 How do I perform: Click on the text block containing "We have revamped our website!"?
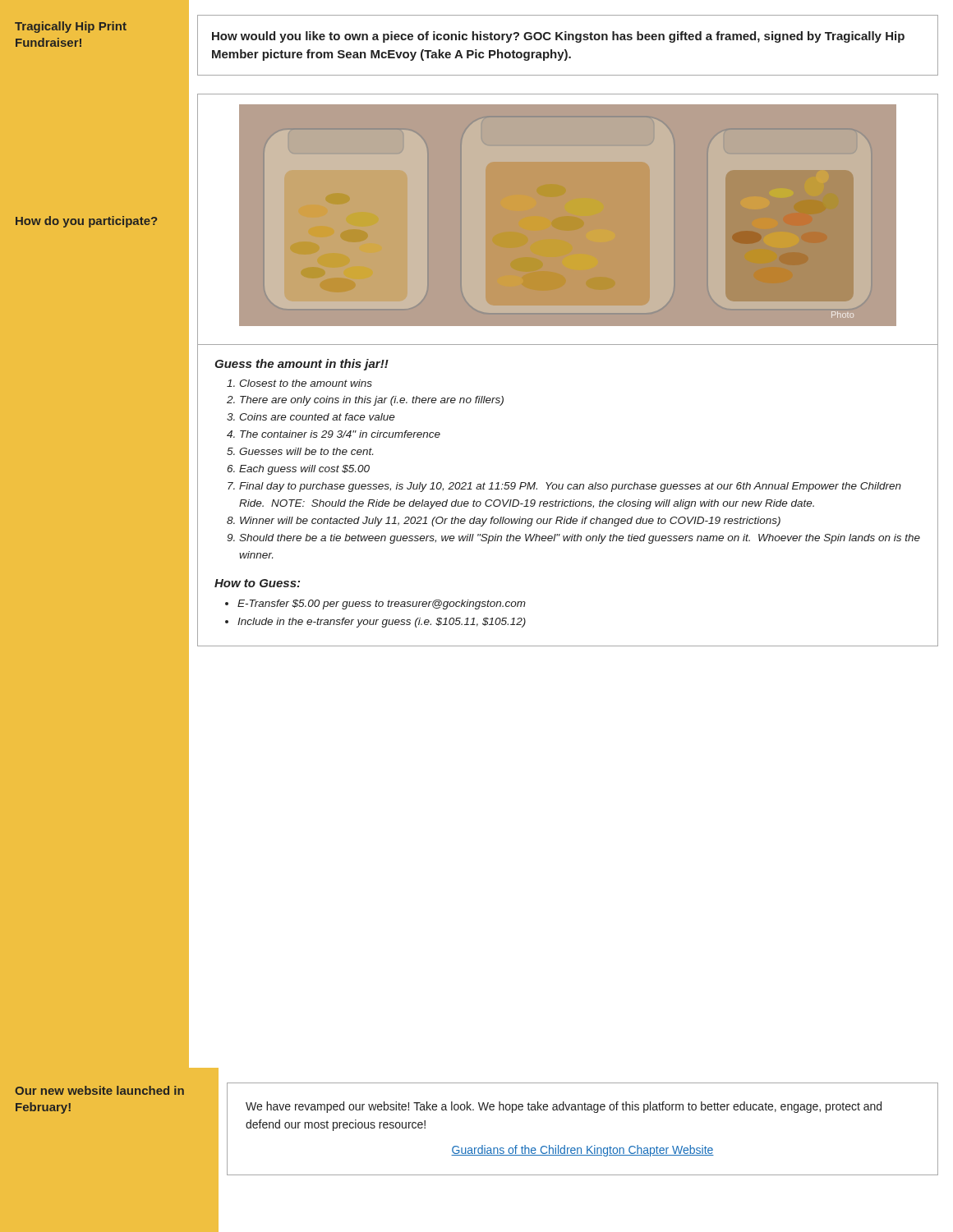pyautogui.click(x=564, y=1115)
